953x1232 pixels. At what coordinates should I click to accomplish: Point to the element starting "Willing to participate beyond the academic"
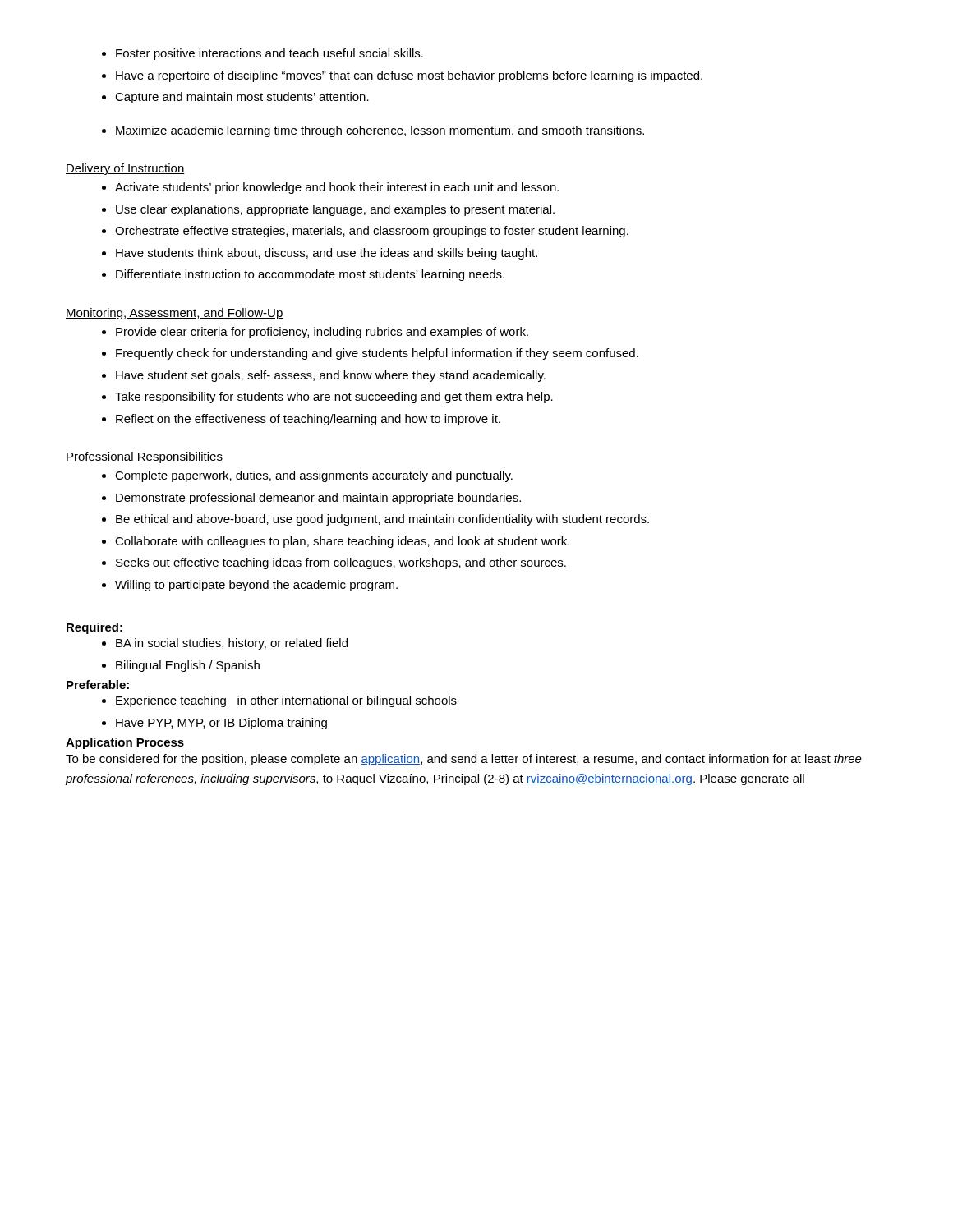pos(250,586)
